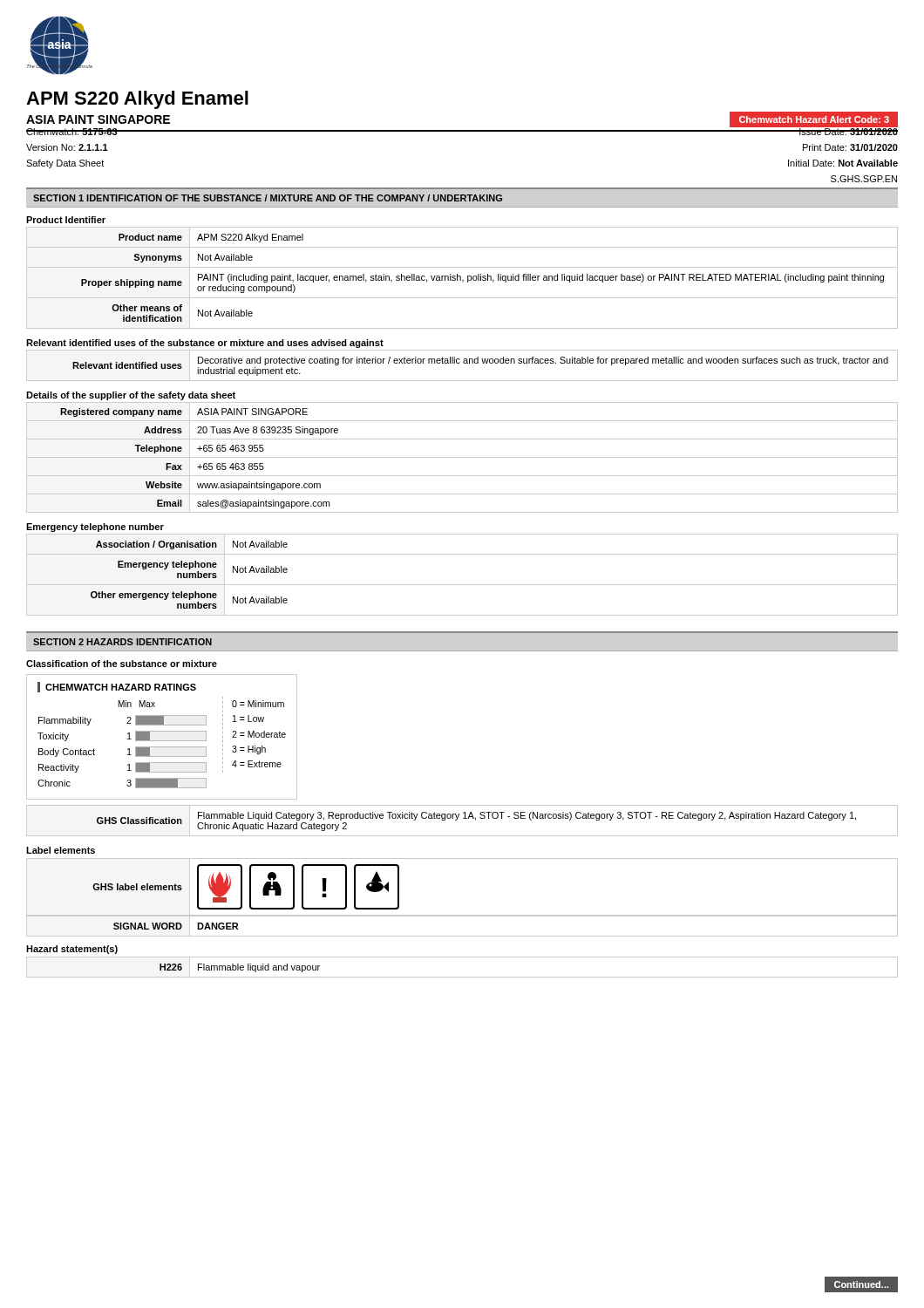Click on the section header that says "Details of the supplier of the"
The width and height of the screenshot is (924, 1308).
click(x=131, y=395)
